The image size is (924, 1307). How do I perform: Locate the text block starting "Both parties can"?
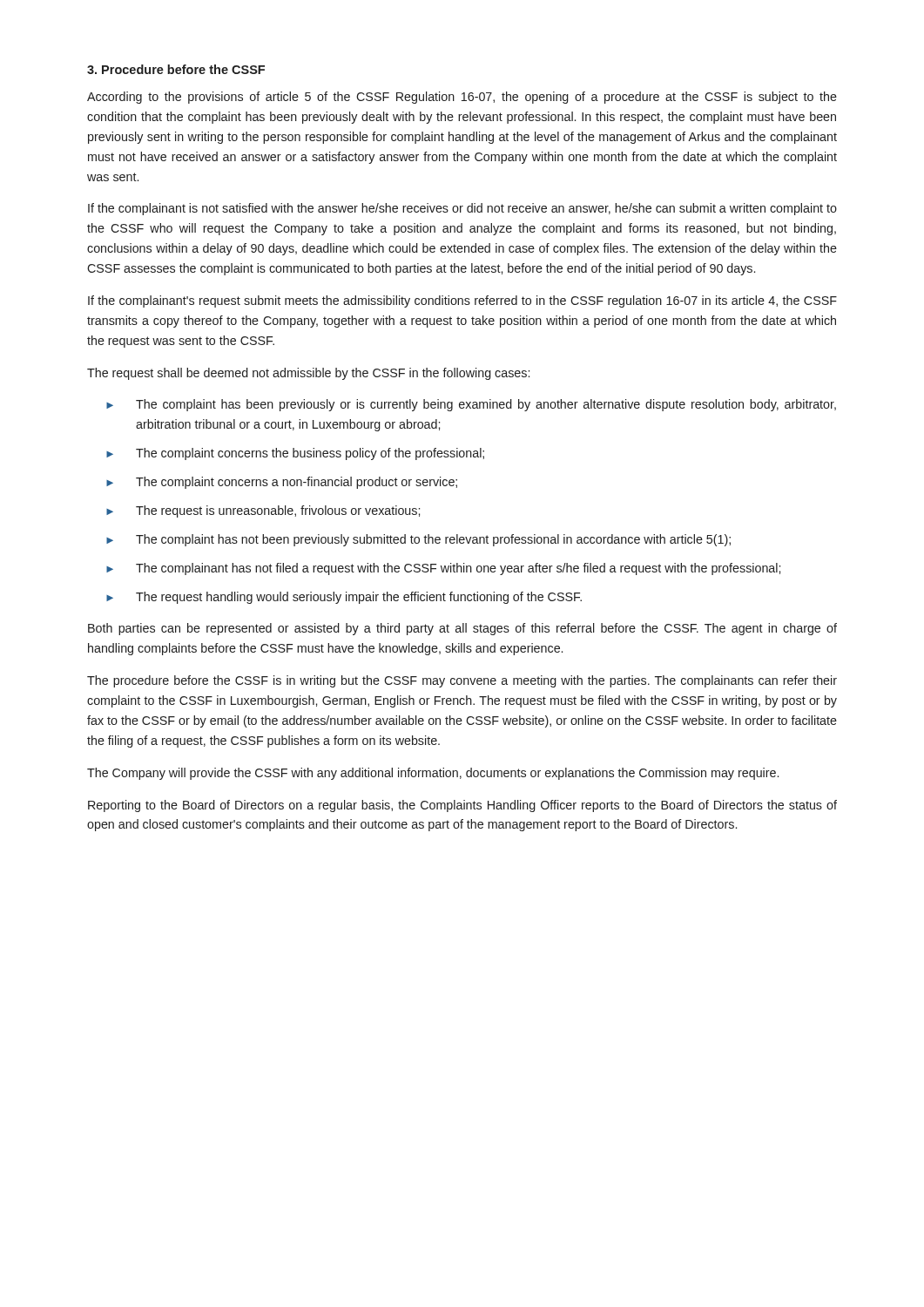pyautogui.click(x=462, y=639)
